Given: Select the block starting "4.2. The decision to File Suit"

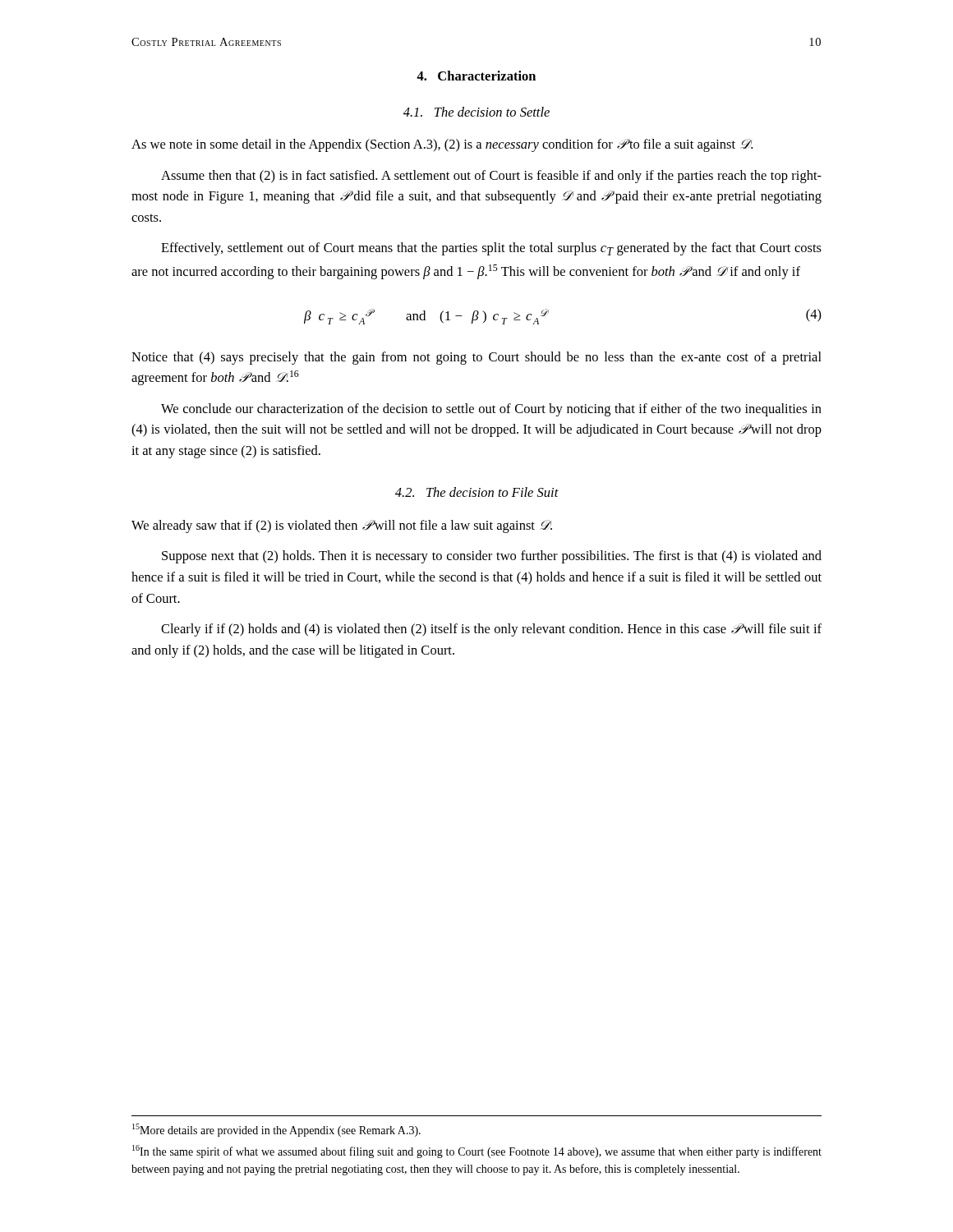Looking at the screenshot, I should click(x=476, y=493).
